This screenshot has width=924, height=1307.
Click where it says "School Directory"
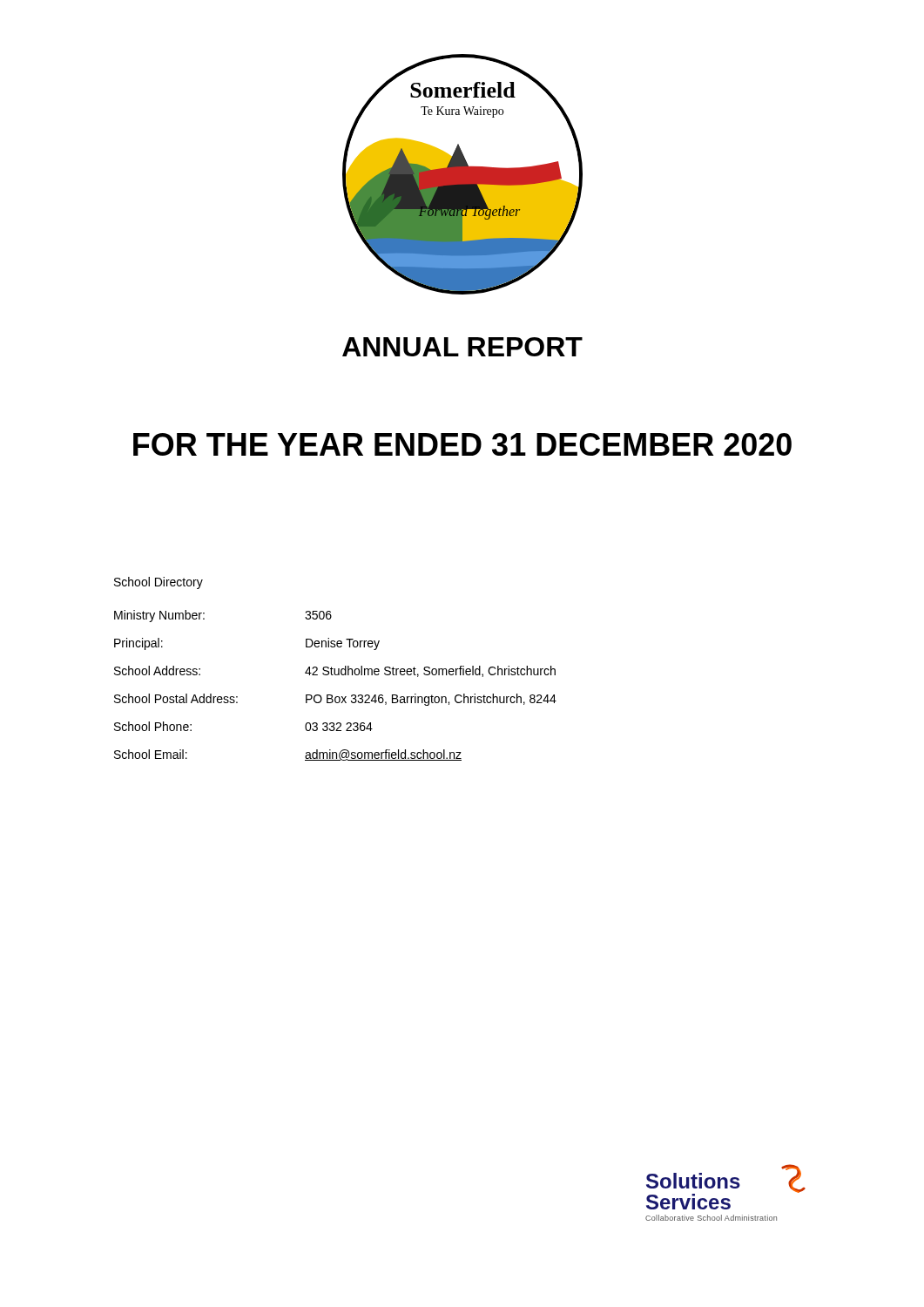(158, 582)
